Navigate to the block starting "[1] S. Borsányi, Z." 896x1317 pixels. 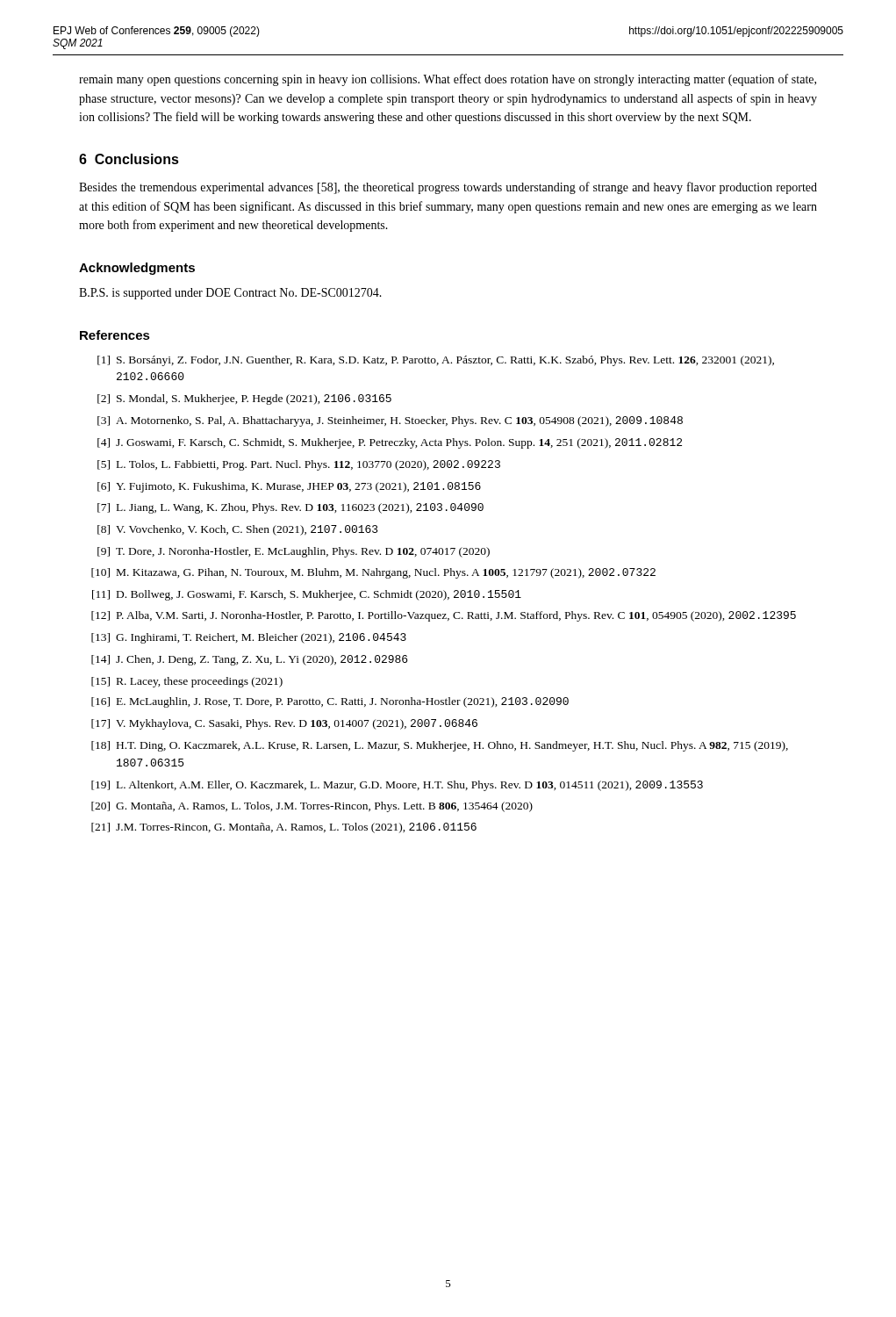pos(448,369)
